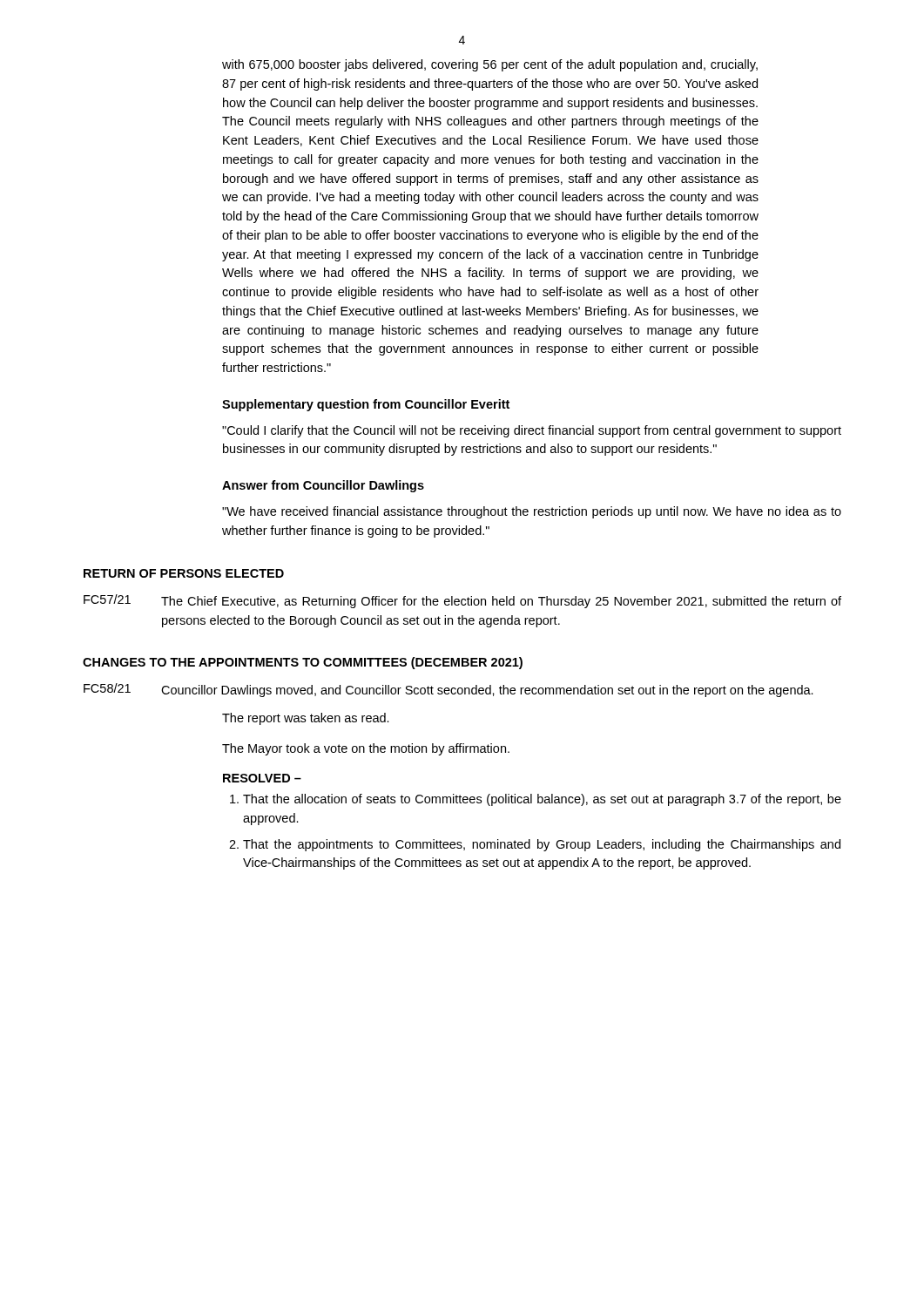The height and width of the screenshot is (1307, 924).
Task: Locate the block of text that opens with ""Could I clarify that the Council will not"
Action: [x=532, y=439]
